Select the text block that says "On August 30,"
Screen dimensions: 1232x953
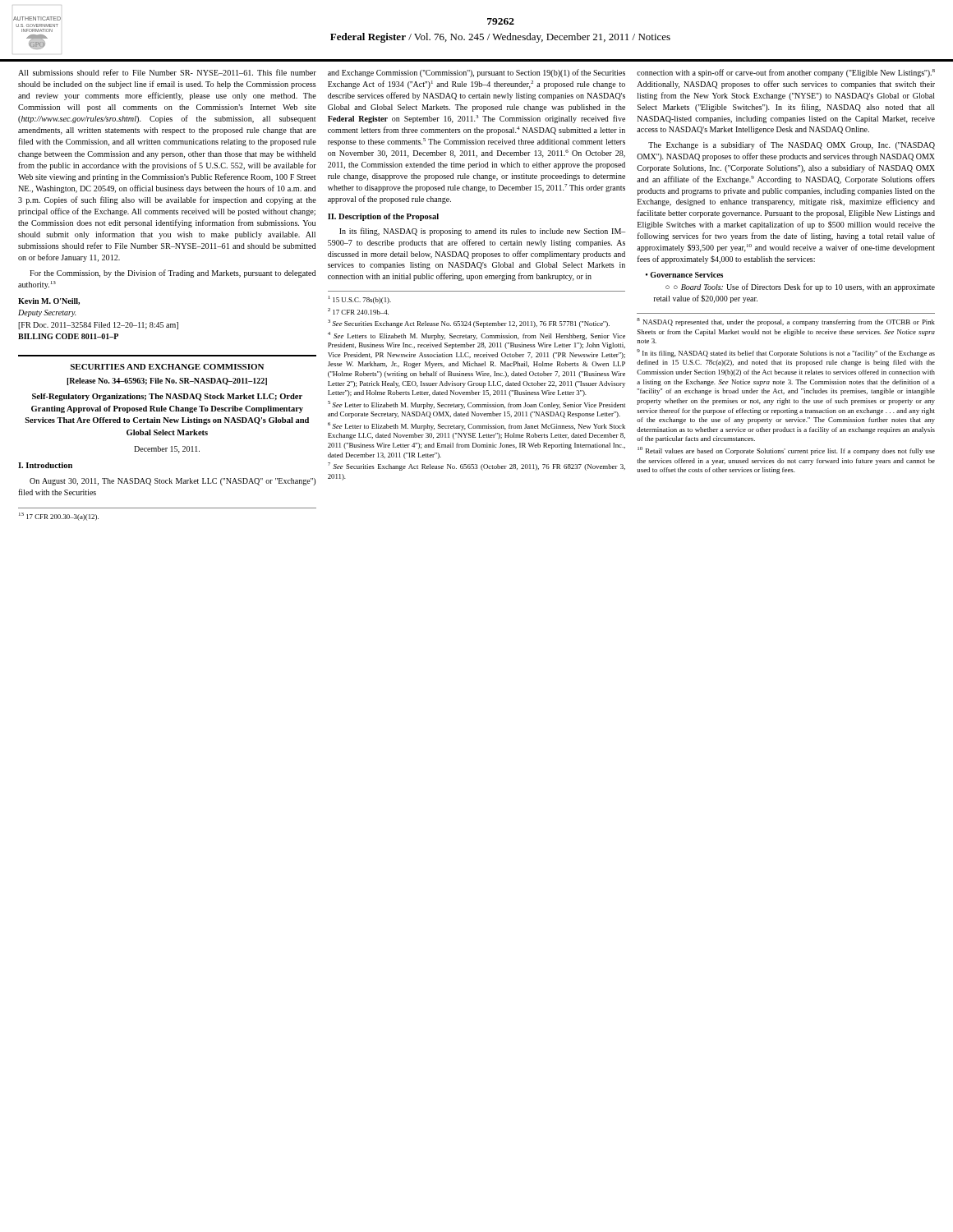[x=167, y=487]
